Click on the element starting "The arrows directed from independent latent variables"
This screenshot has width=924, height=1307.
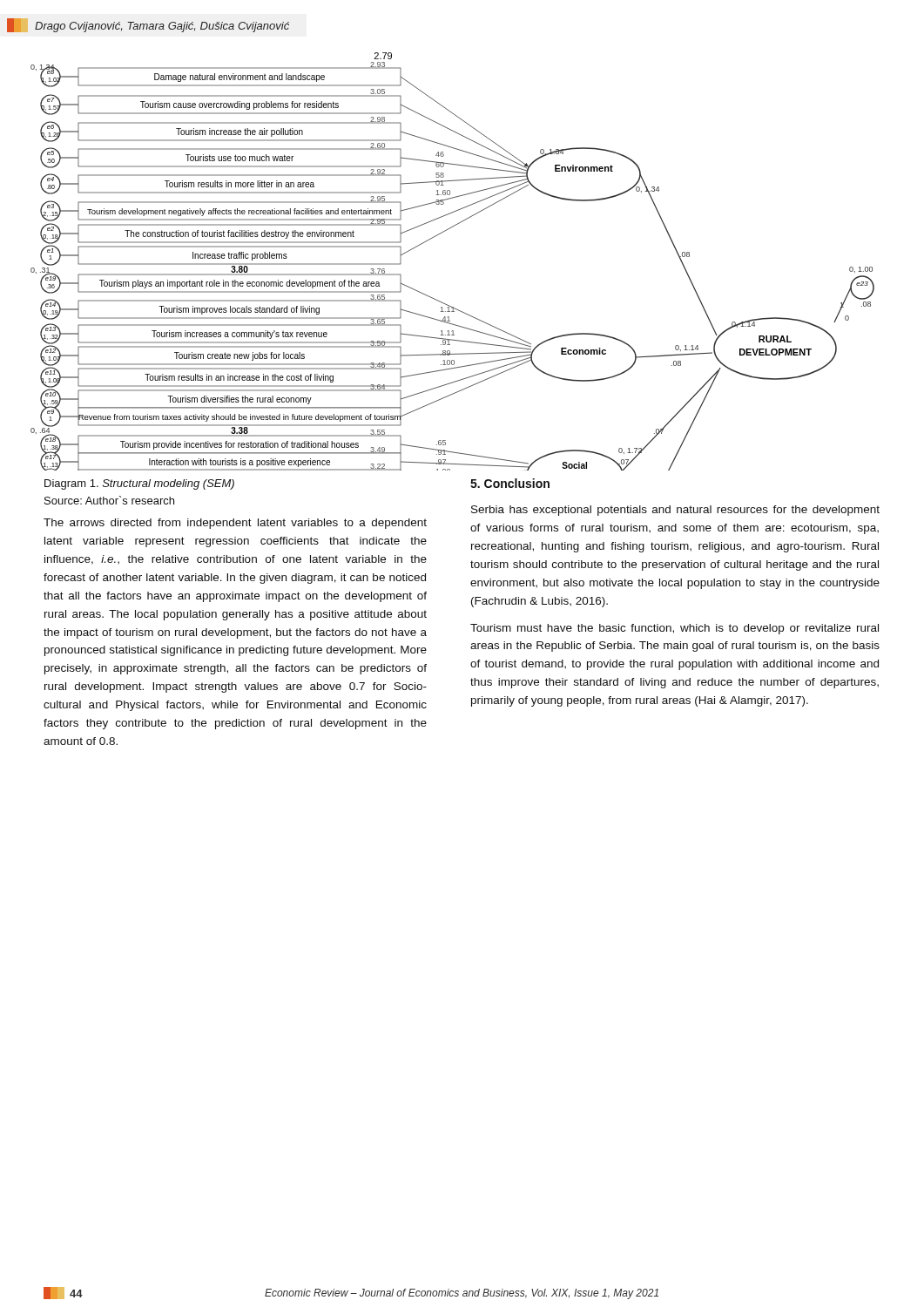pyautogui.click(x=235, y=633)
